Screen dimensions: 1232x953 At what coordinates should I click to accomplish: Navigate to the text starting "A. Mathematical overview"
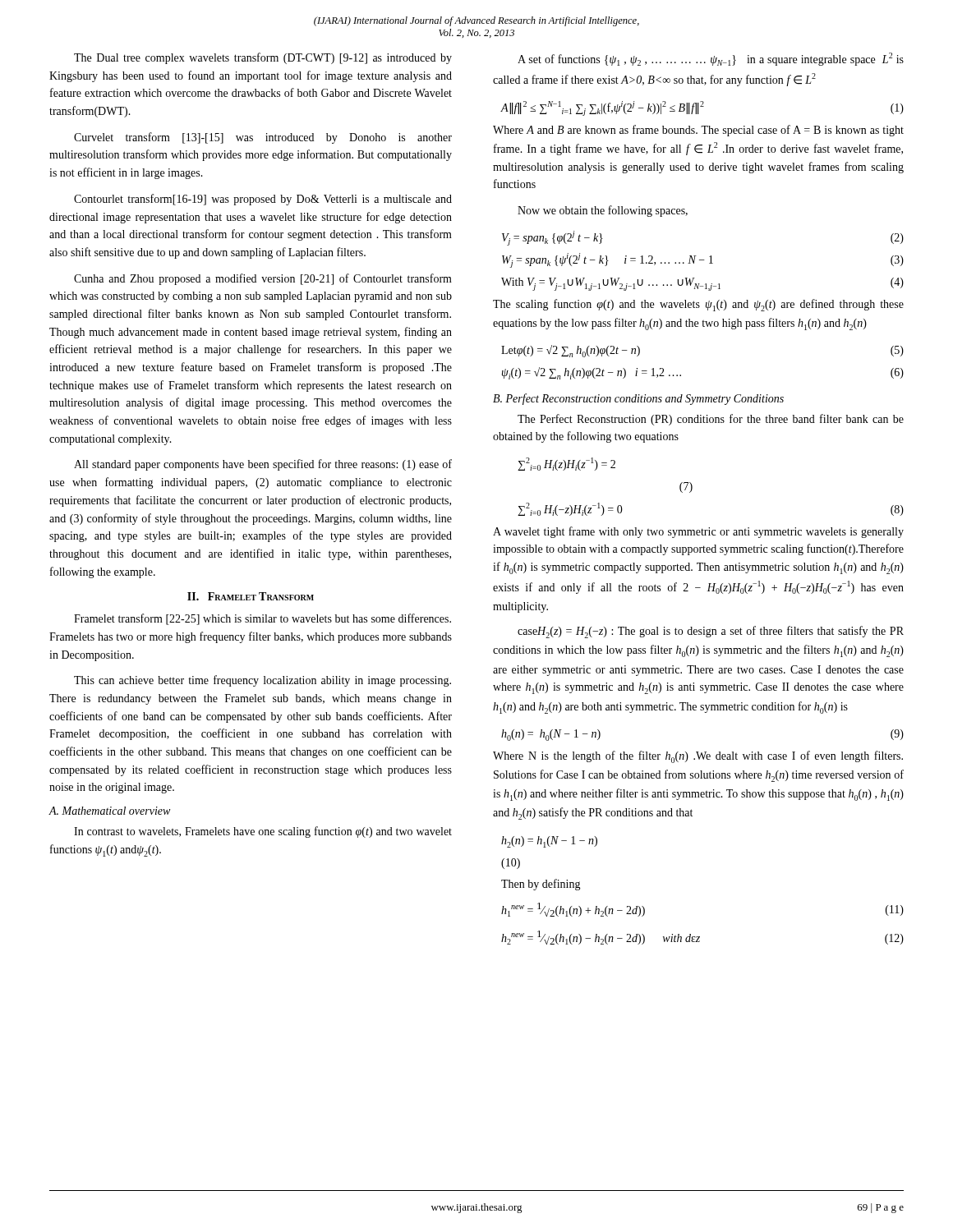pos(110,811)
